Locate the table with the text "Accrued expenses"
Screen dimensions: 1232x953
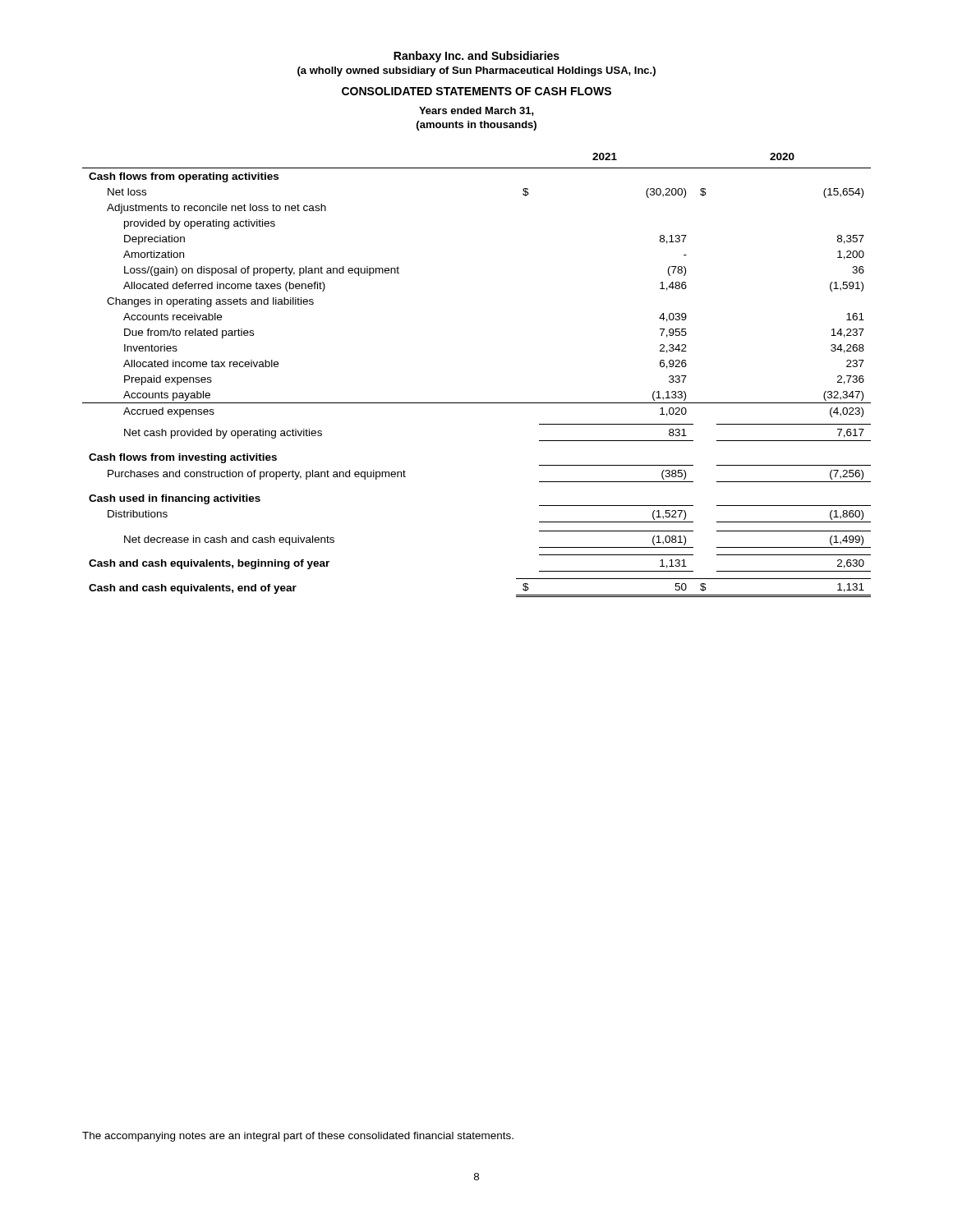476,372
